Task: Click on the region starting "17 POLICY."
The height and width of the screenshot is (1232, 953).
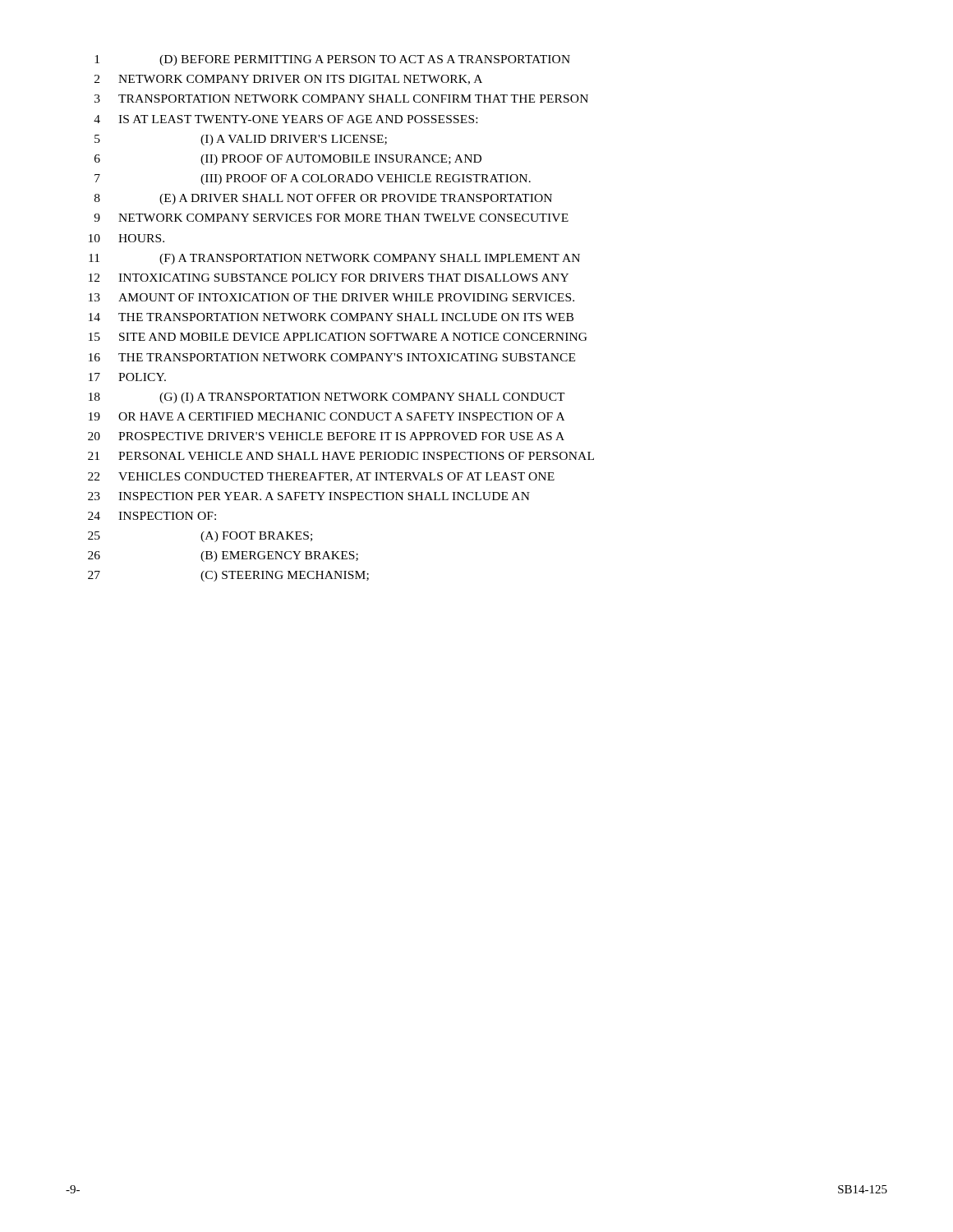Action: 127,377
